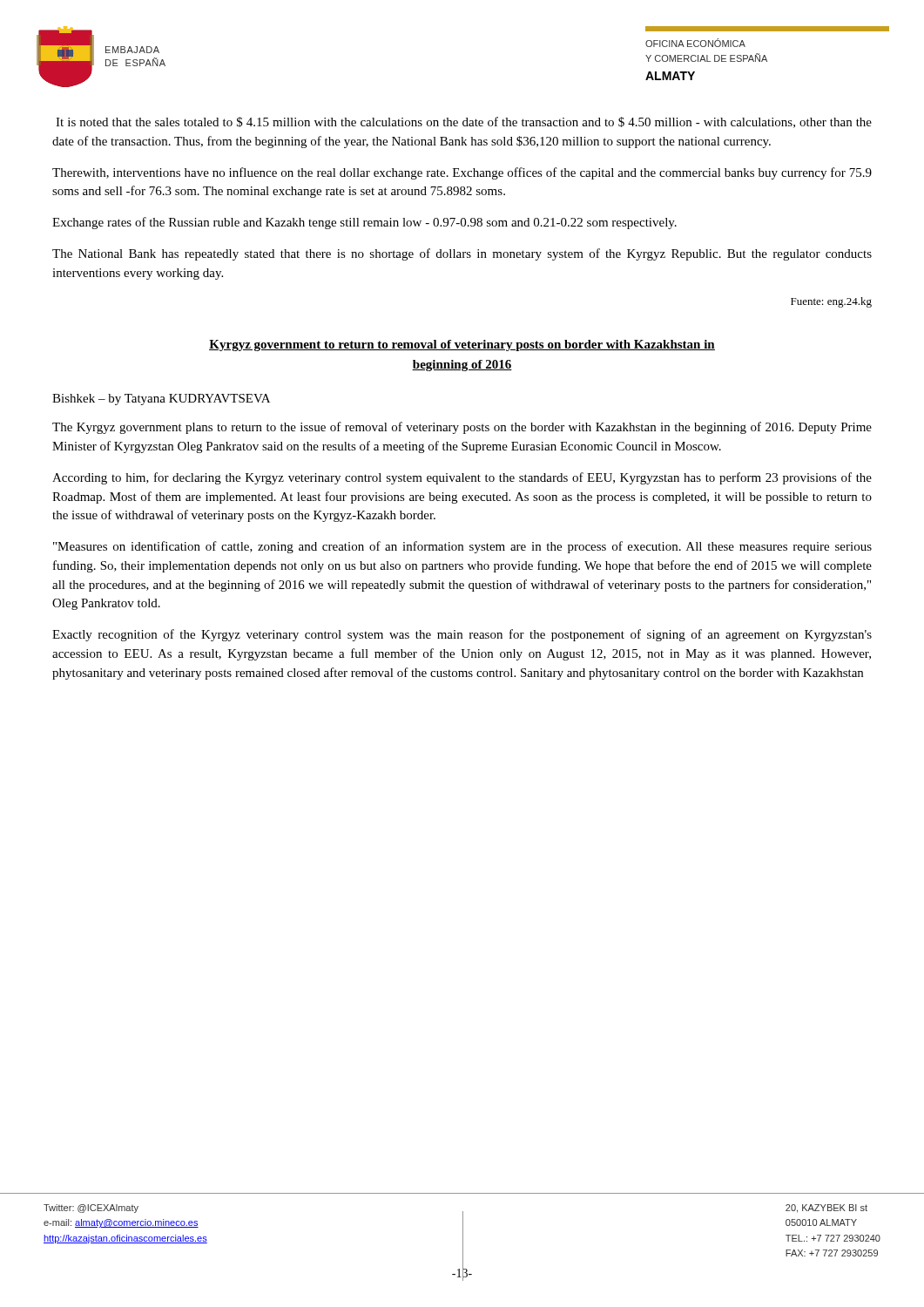
Task: Select the text block containing "According to him, for"
Action: pos(462,496)
